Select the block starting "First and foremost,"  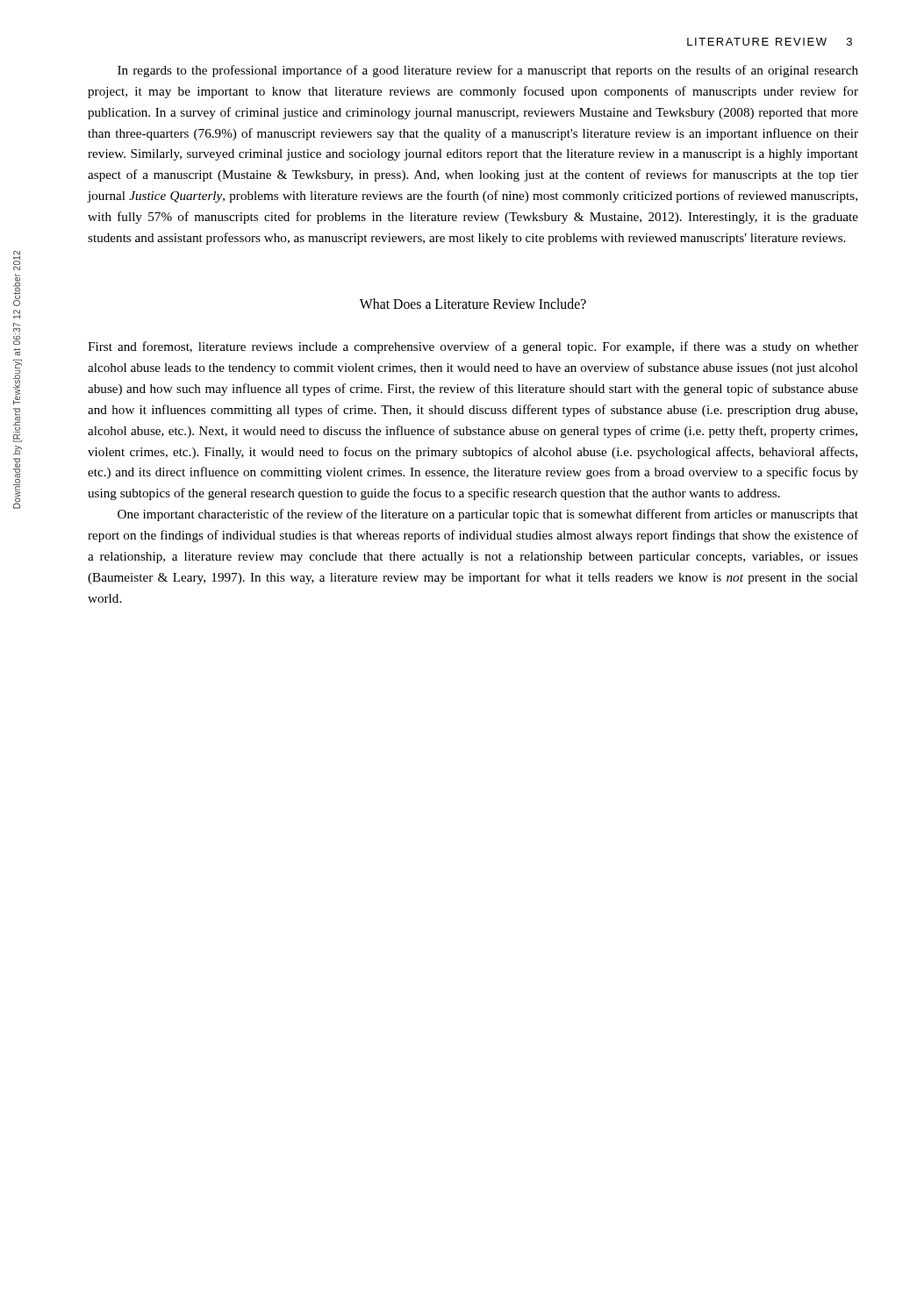(x=473, y=420)
